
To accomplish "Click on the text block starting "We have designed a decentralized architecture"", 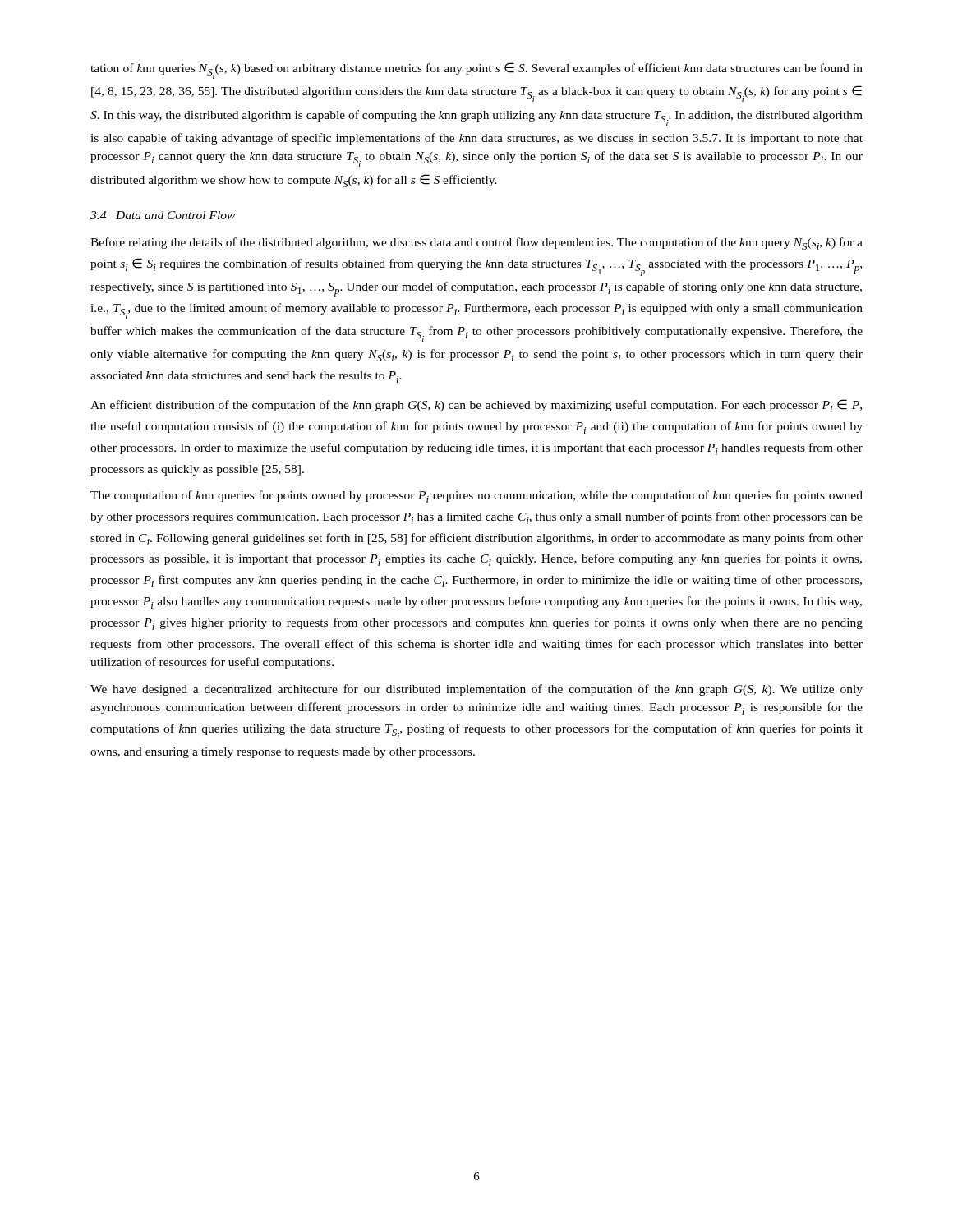I will (476, 720).
